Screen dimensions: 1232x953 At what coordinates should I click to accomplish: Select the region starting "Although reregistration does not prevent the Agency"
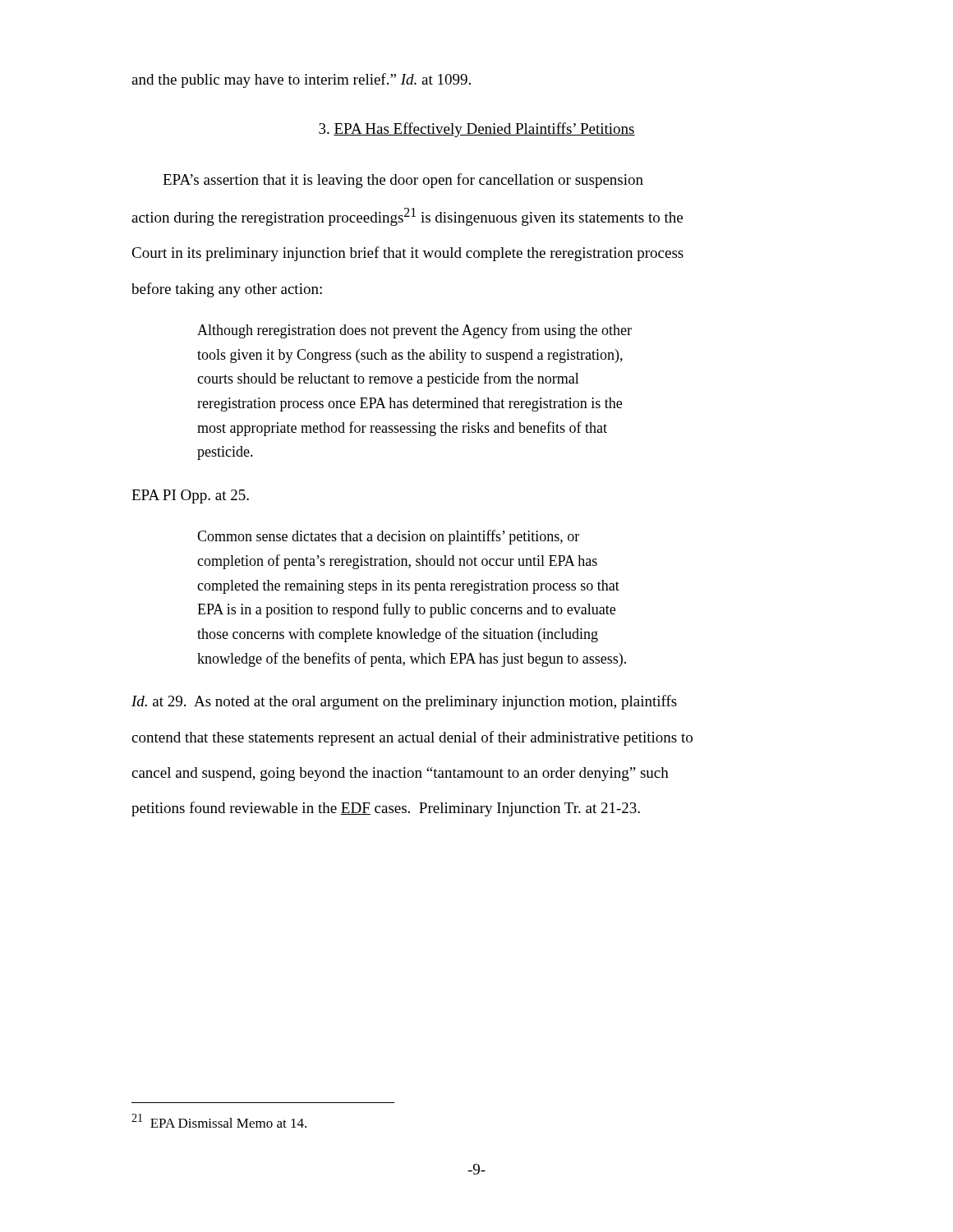pos(414,391)
